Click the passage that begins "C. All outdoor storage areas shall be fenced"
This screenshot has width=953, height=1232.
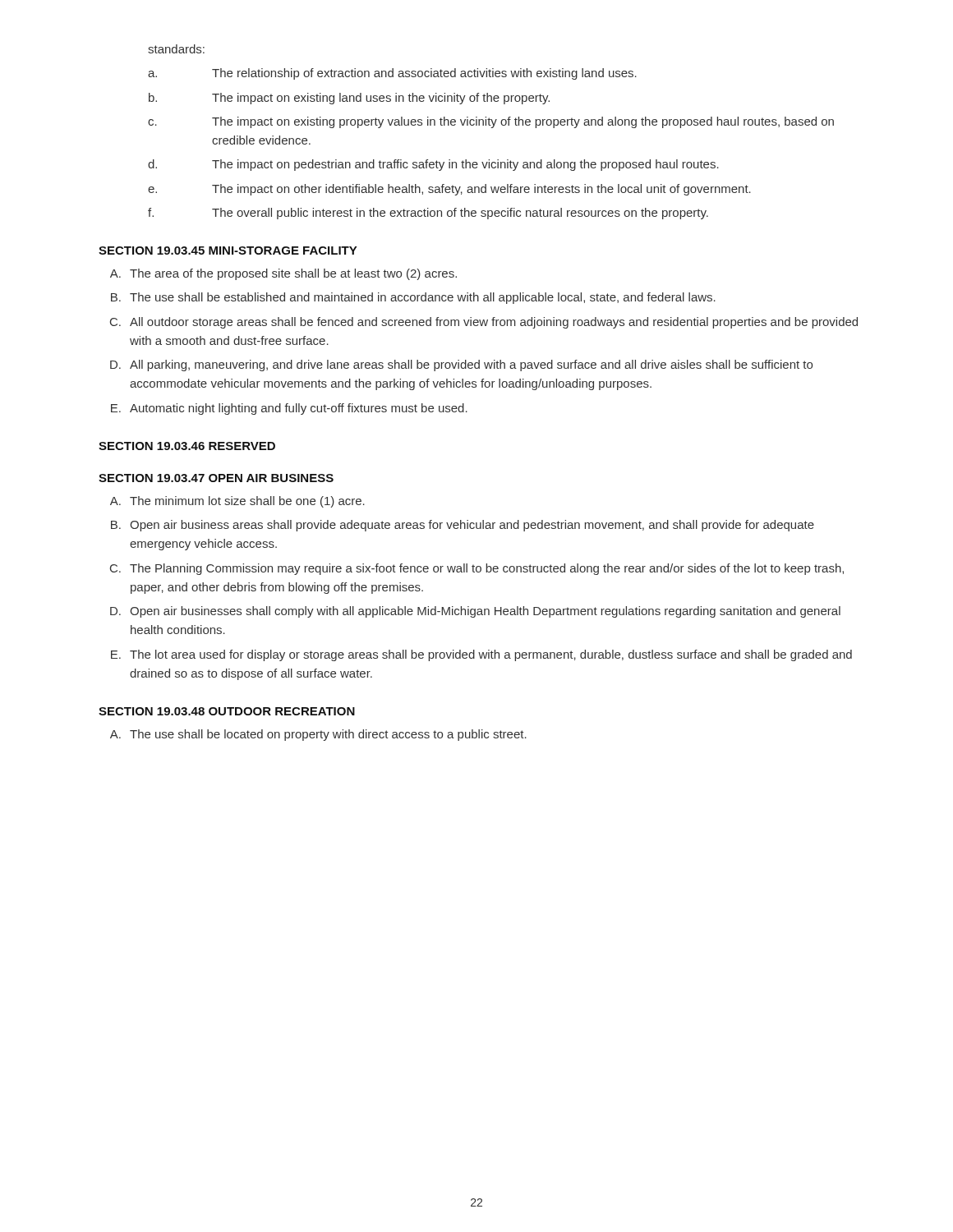click(485, 331)
